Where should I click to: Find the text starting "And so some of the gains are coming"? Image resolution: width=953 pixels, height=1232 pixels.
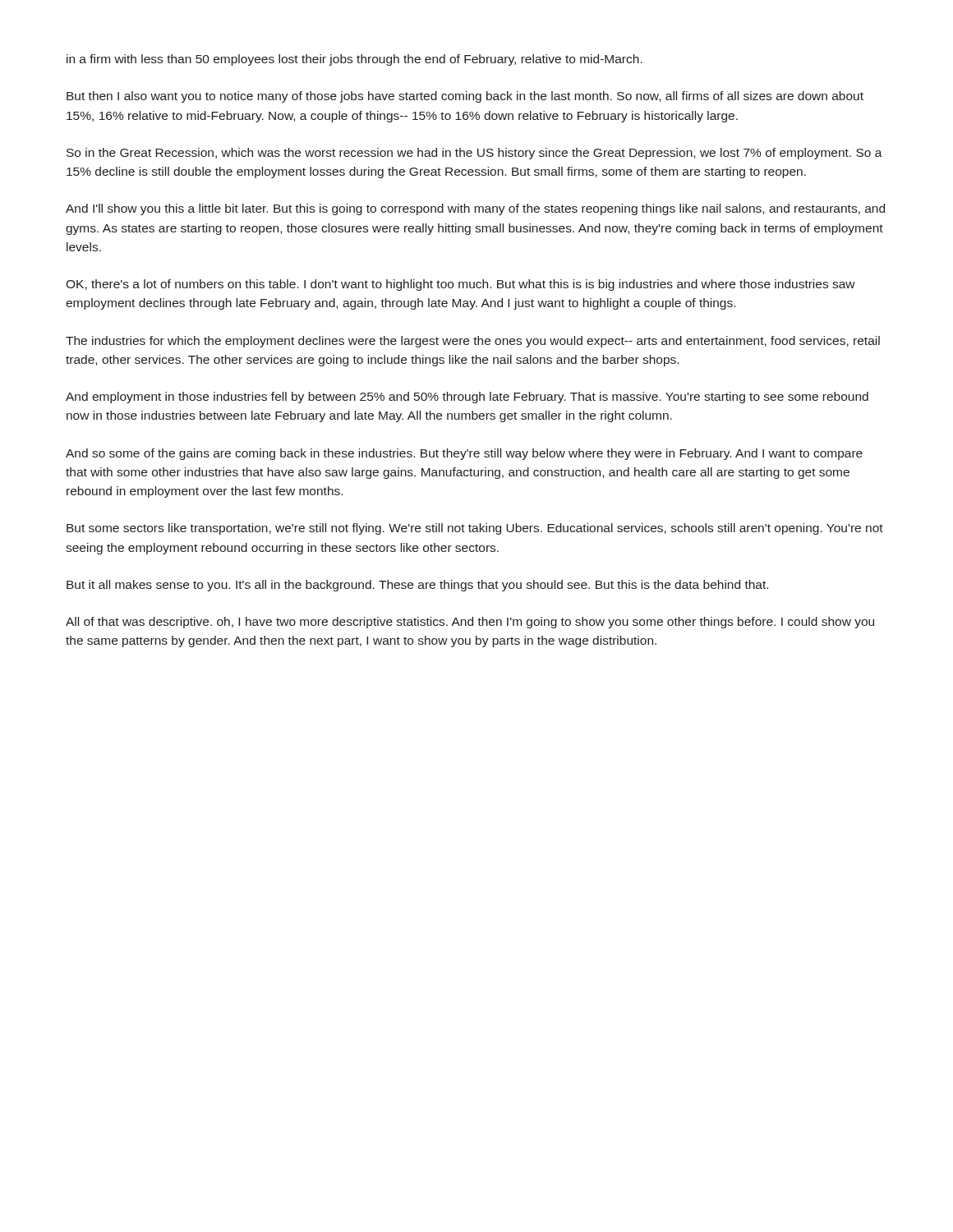(464, 472)
